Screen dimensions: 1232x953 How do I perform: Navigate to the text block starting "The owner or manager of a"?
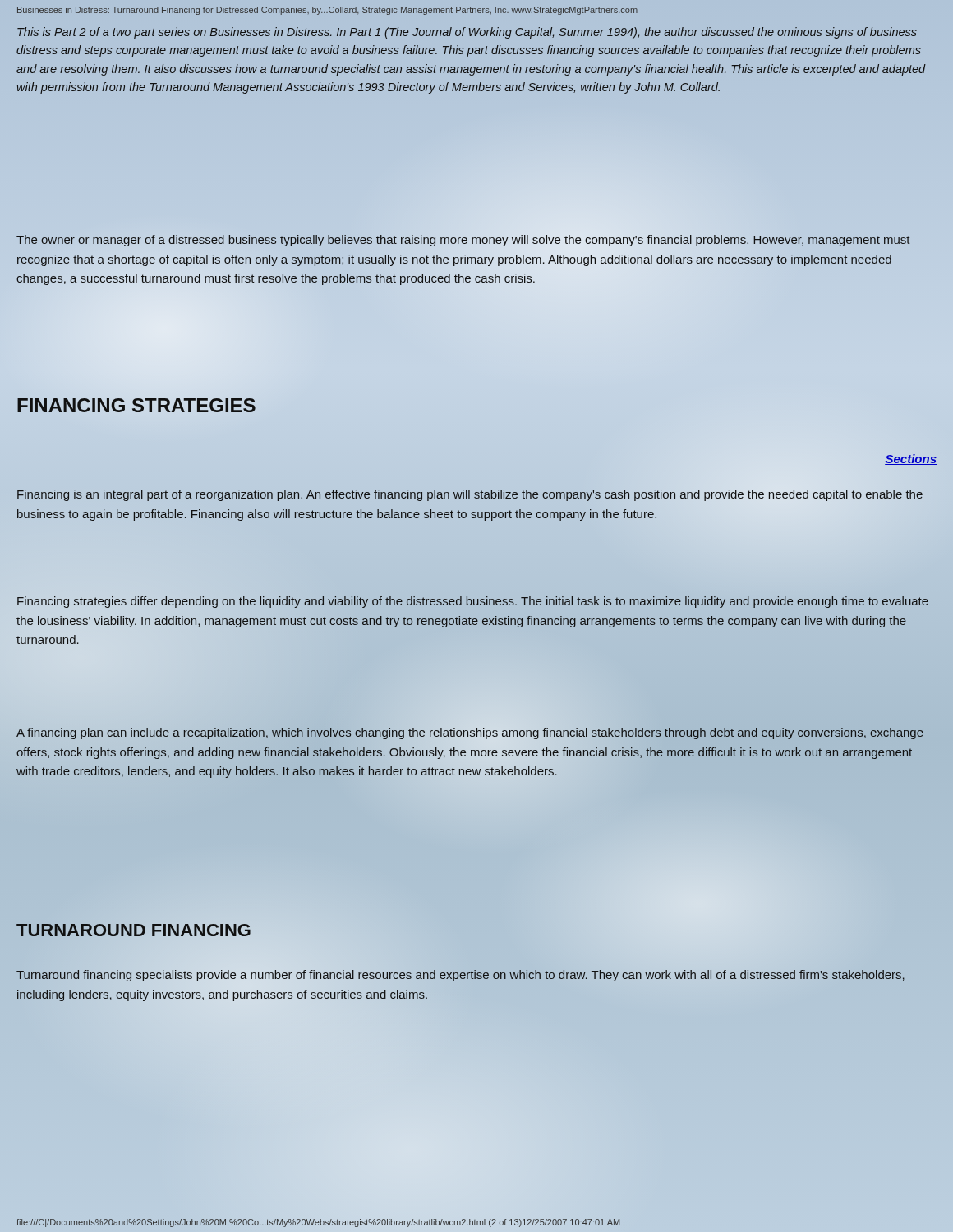pyautogui.click(x=463, y=259)
